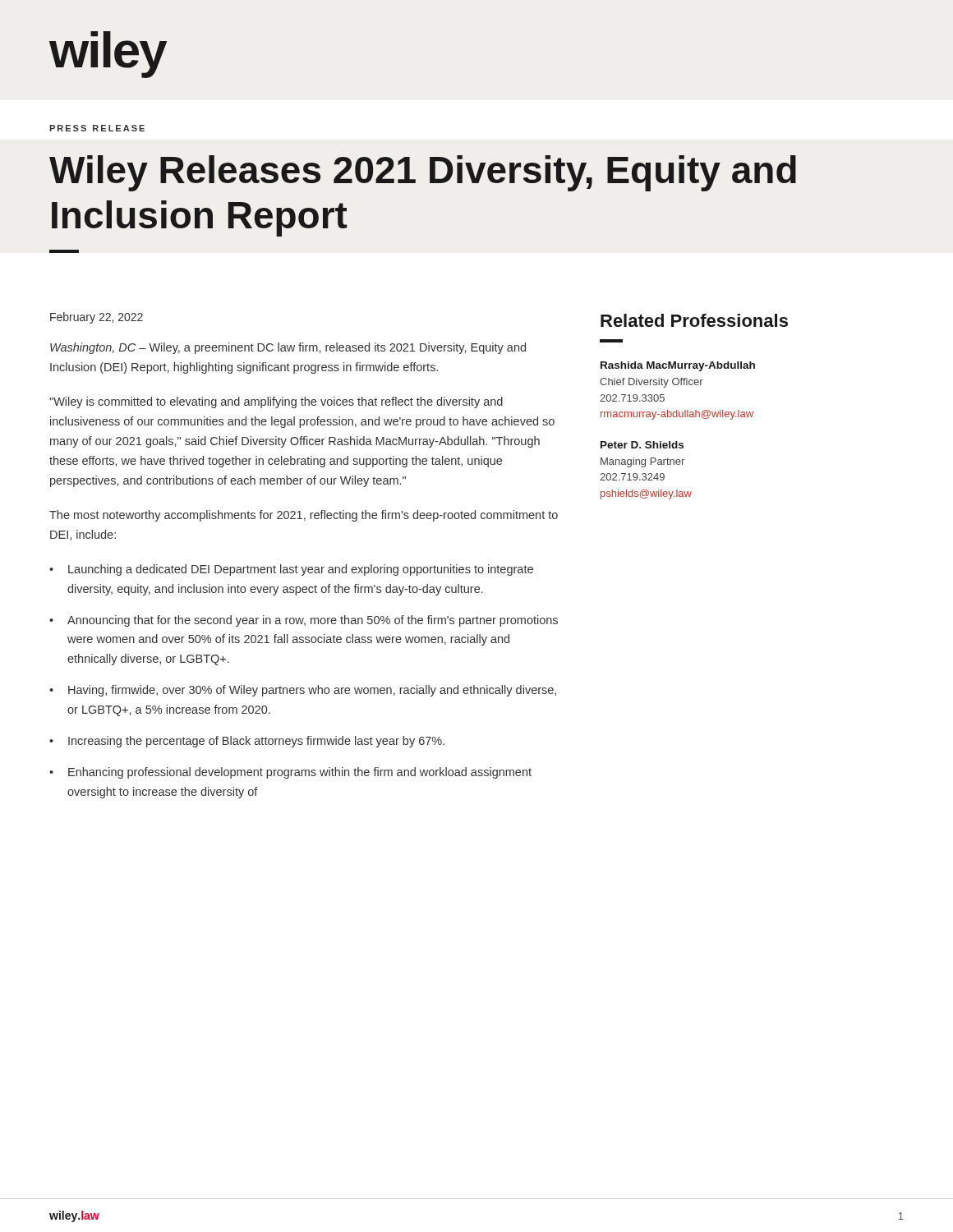
Task: Locate the text starting "Announcing that for the"
Action: point(313,639)
